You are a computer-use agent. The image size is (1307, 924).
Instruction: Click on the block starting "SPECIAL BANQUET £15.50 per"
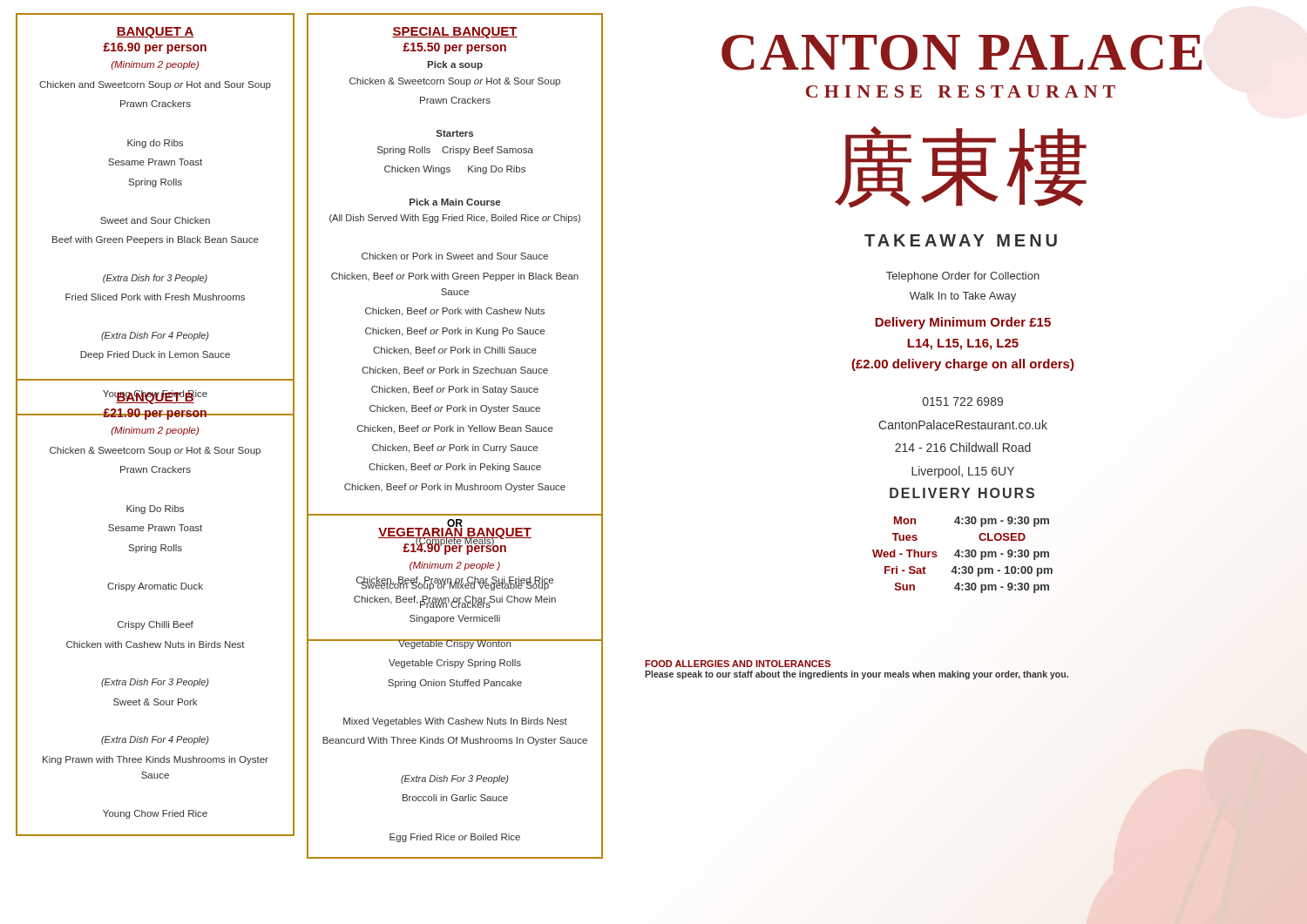coord(455,325)
